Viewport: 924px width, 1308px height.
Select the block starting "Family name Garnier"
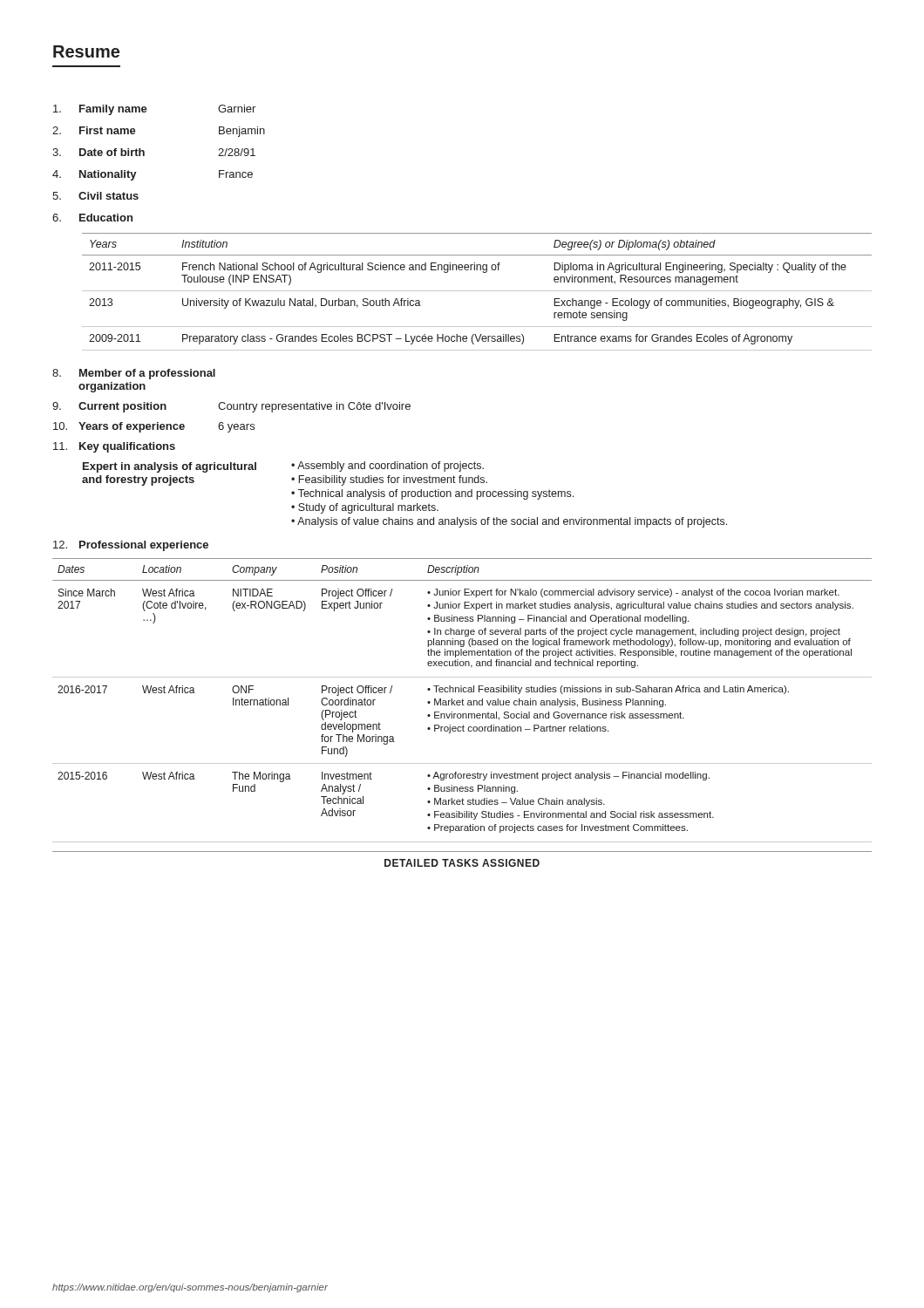click(x=154, y=109)
